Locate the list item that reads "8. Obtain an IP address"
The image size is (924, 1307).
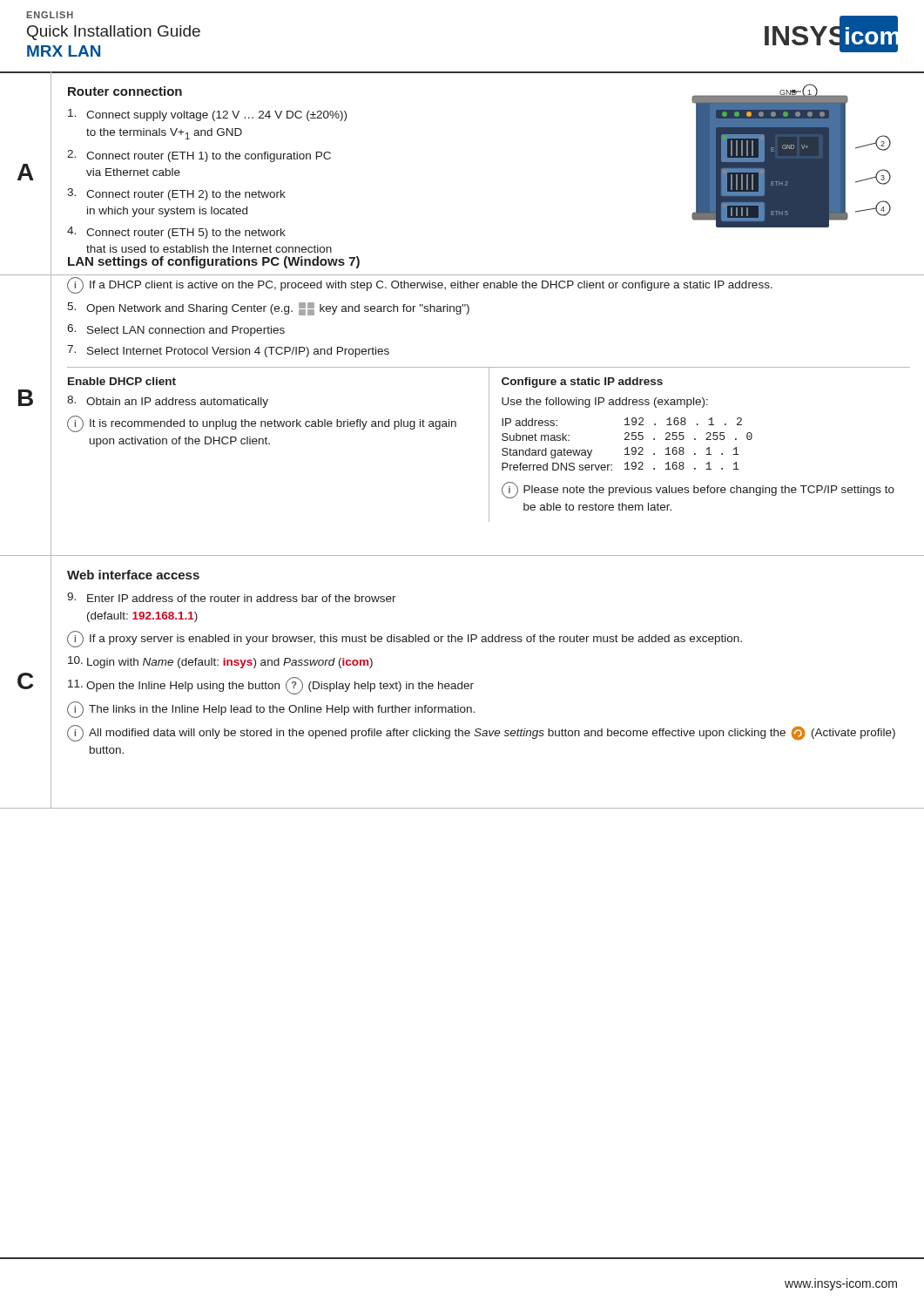(x=168, y=401)
